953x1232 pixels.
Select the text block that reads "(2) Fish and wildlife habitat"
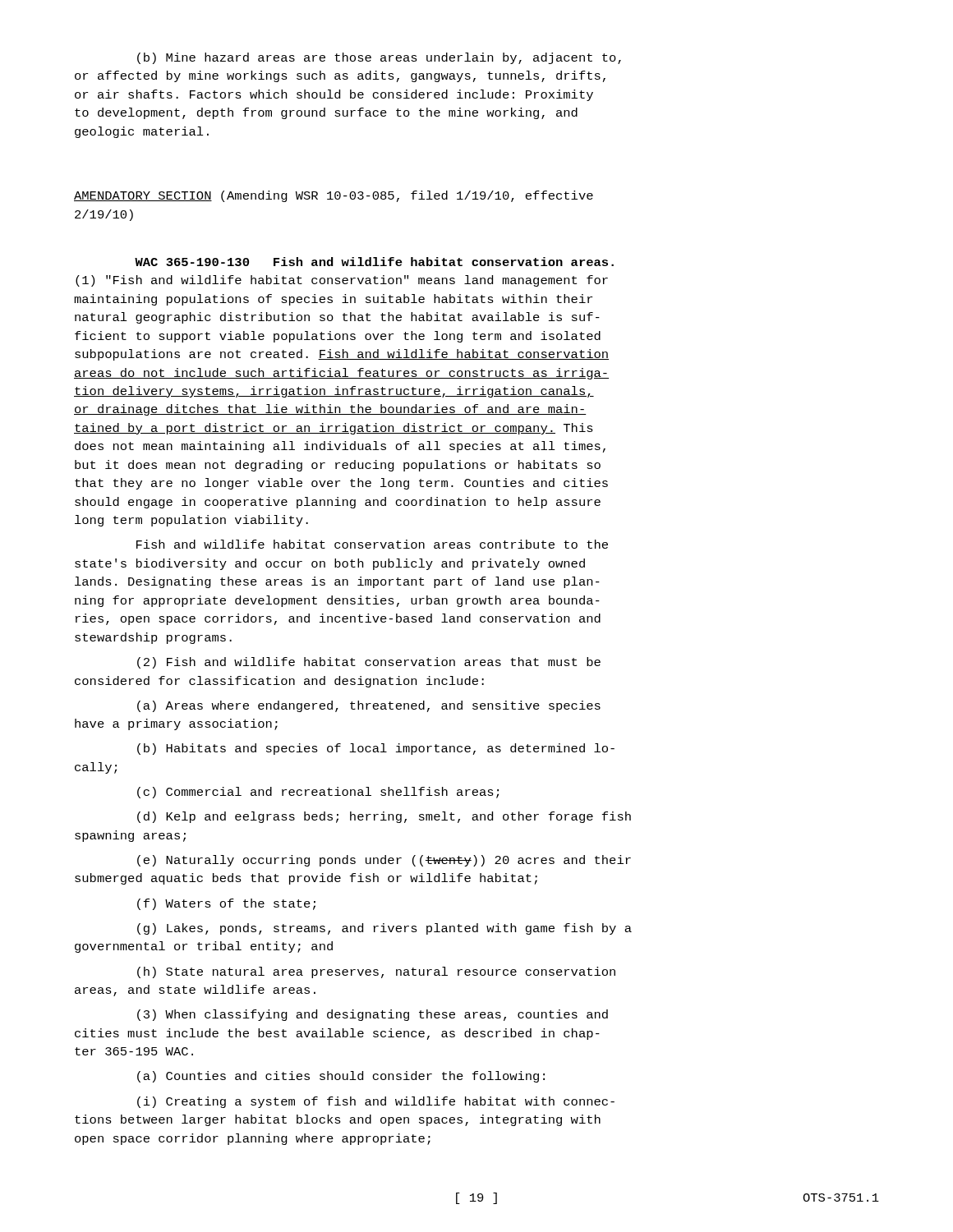(476, 672)
